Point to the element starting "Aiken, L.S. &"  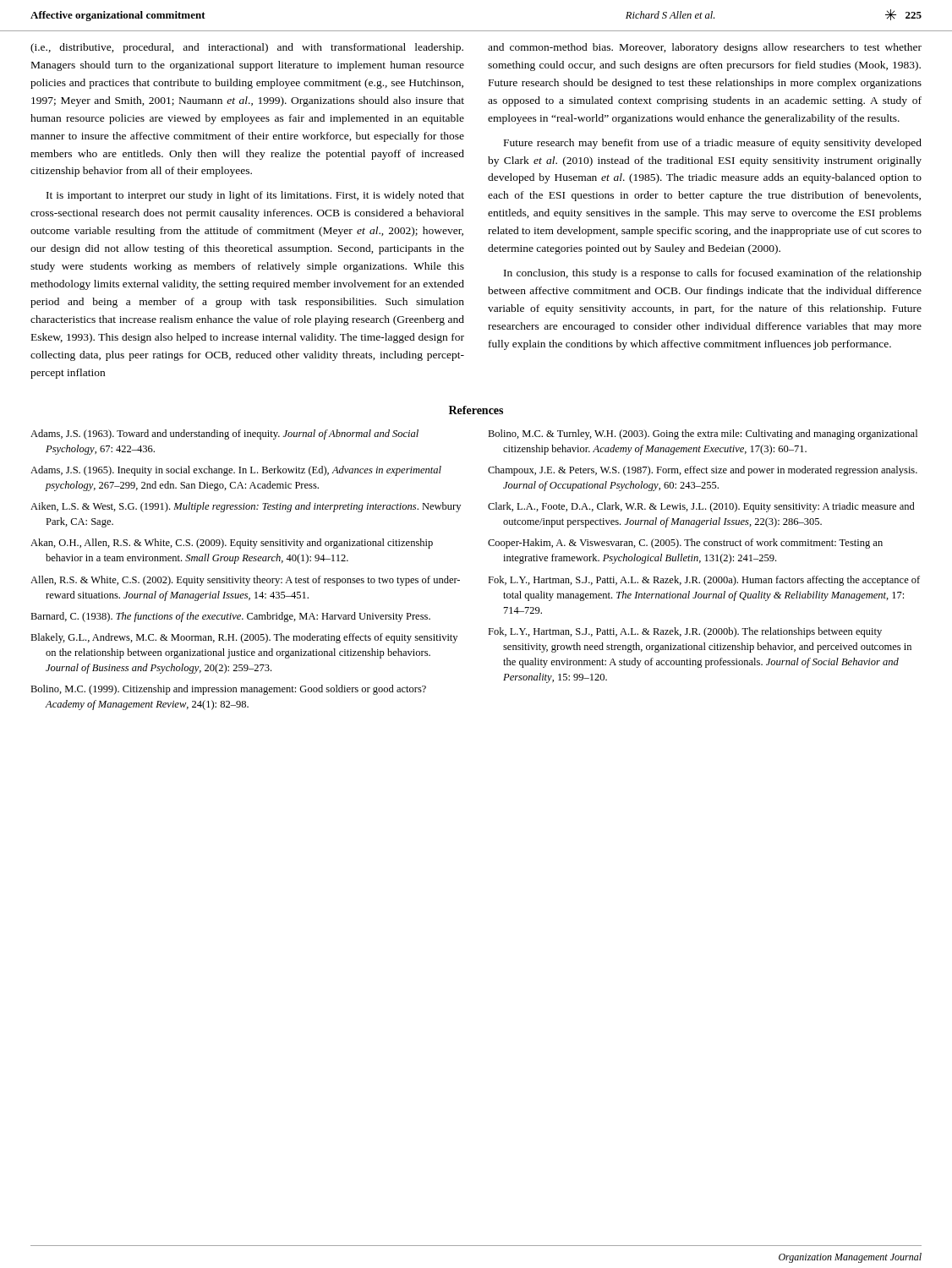coord(246,514)
